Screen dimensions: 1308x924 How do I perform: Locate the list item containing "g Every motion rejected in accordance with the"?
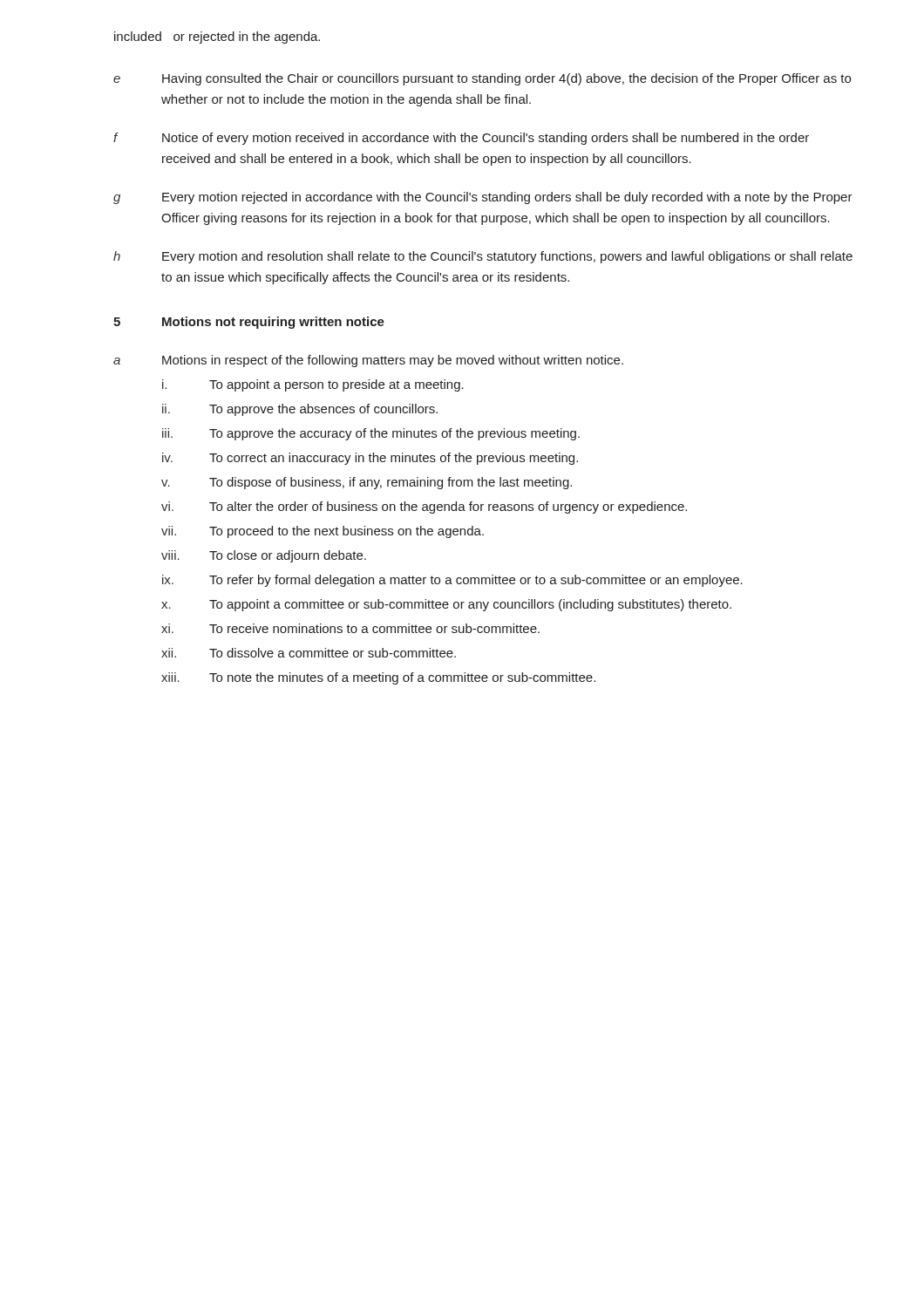coord(484,208)
